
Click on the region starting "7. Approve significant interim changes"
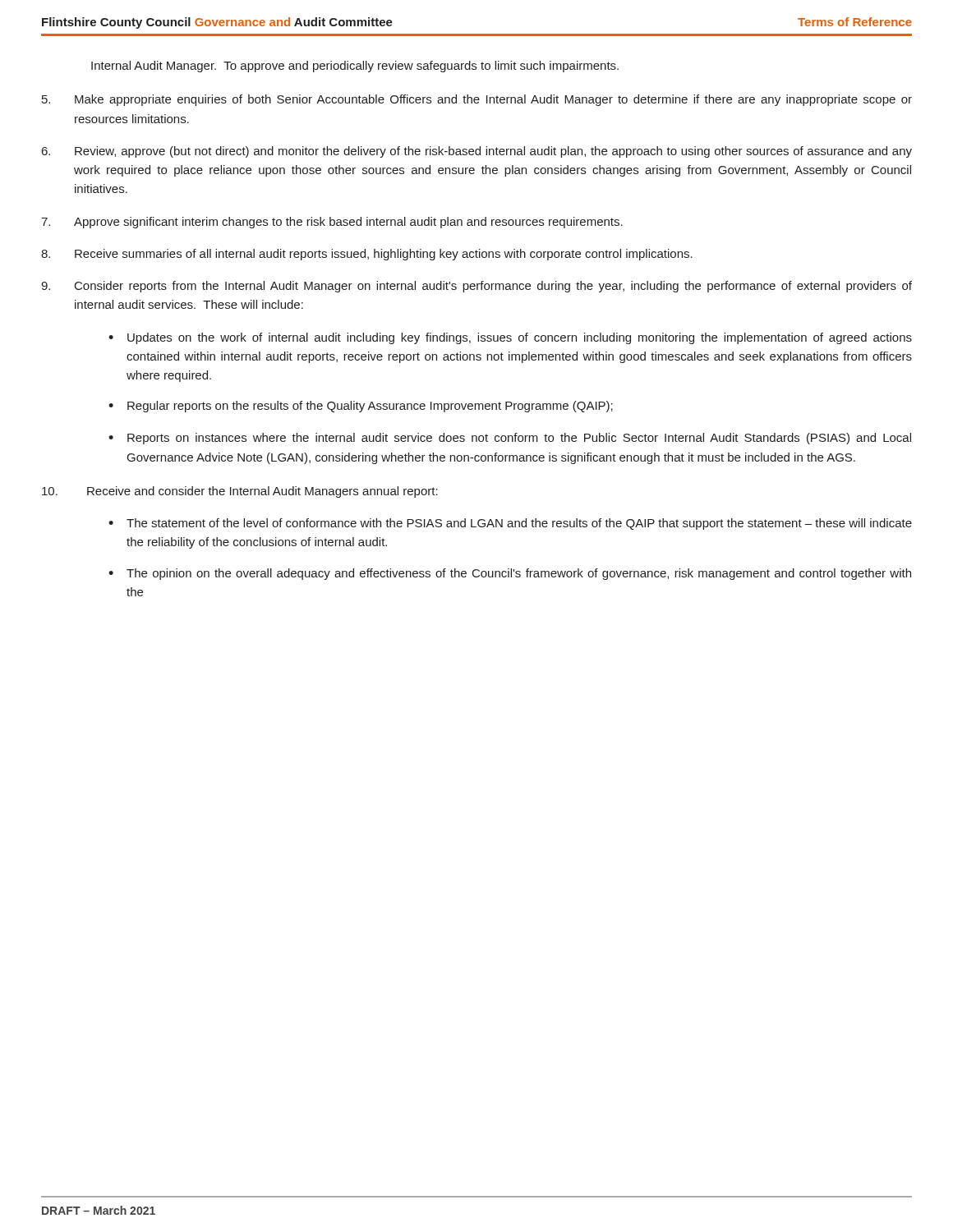(x=476, y=221)
